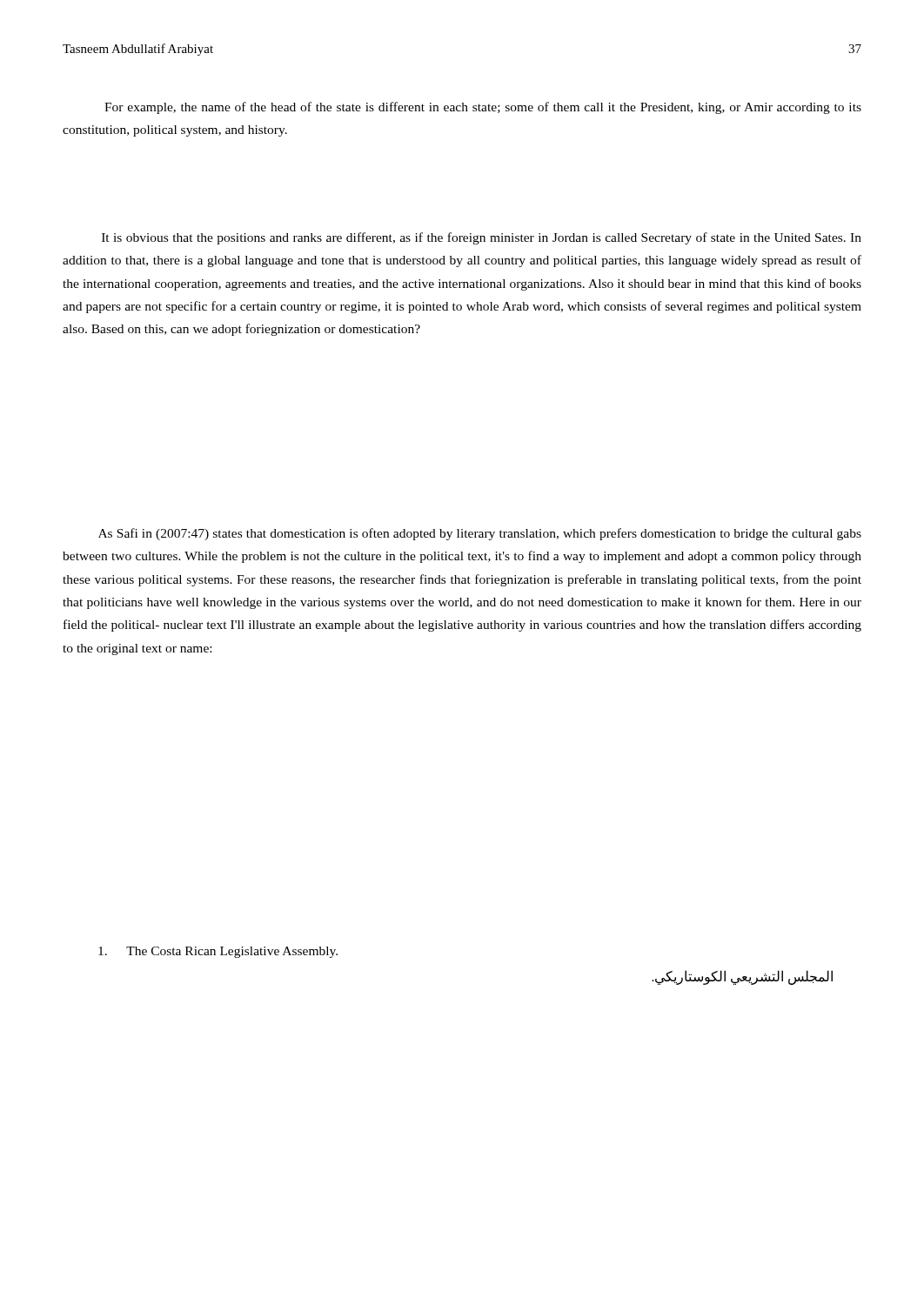Locate the element starting "For example, the name of the head of"

pos(462,118)
